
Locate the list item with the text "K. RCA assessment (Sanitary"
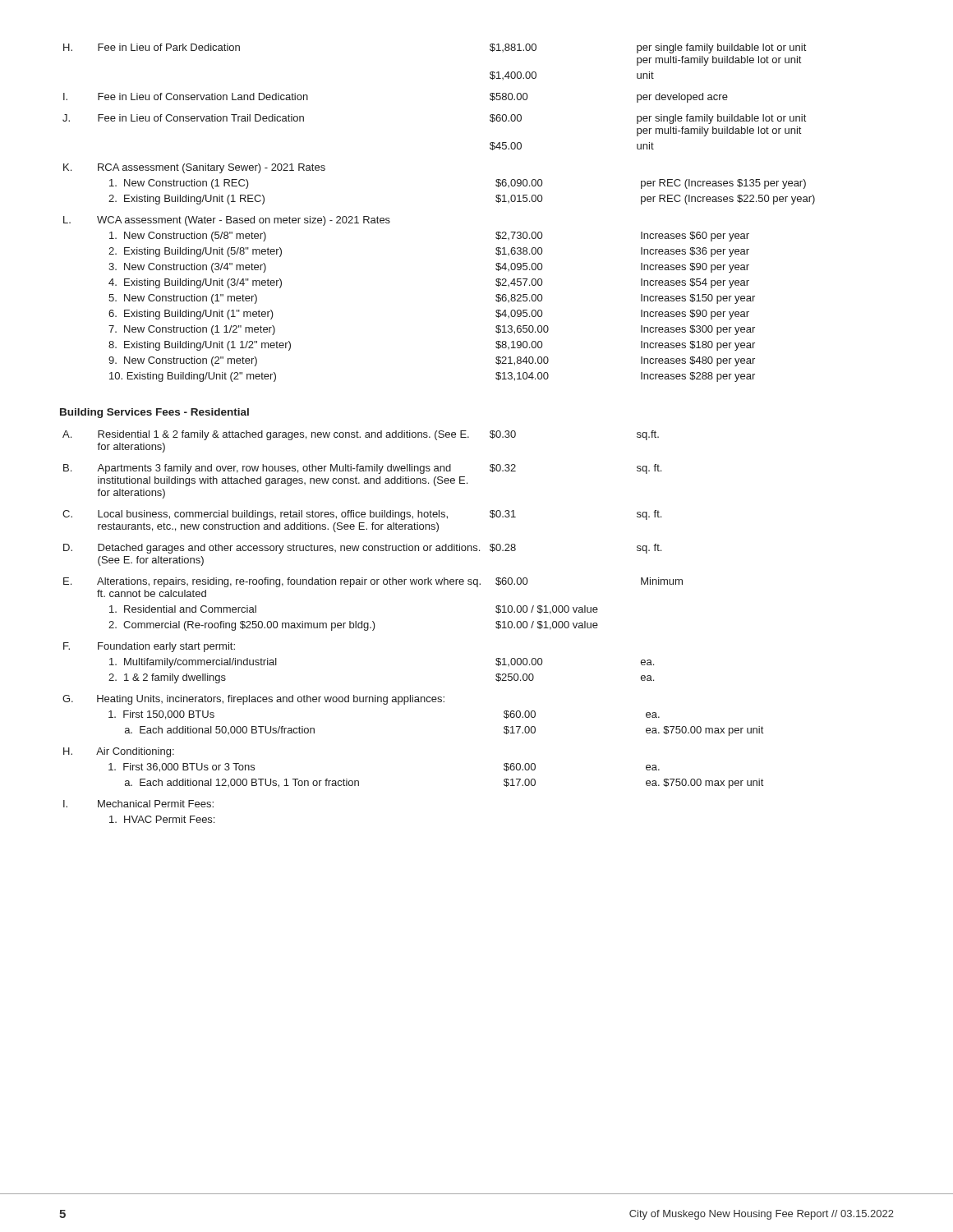pyautogui.click(x=194, y=168)
